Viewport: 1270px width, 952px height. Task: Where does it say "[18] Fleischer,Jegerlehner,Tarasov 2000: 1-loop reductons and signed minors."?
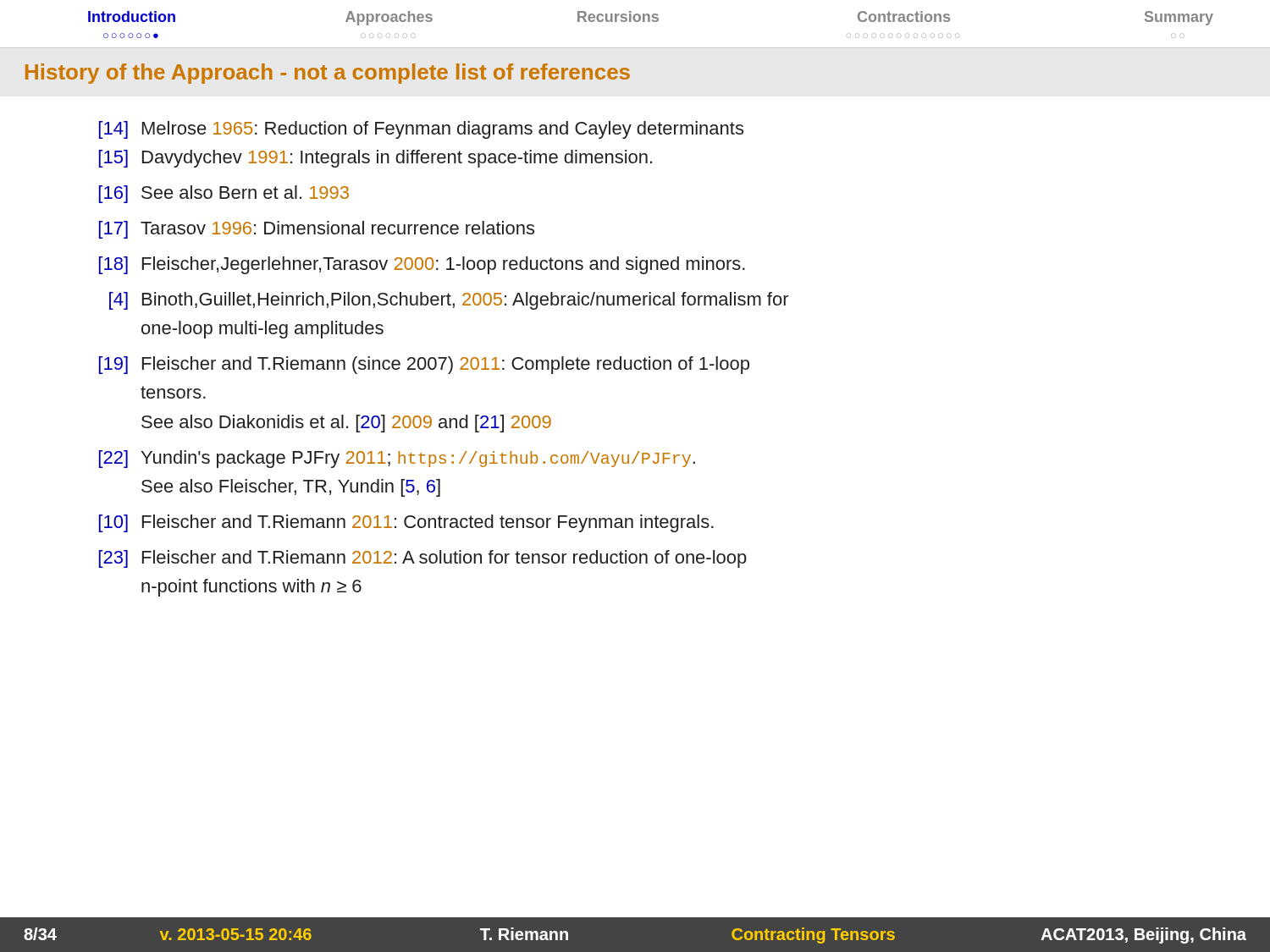tap(635, 264)
